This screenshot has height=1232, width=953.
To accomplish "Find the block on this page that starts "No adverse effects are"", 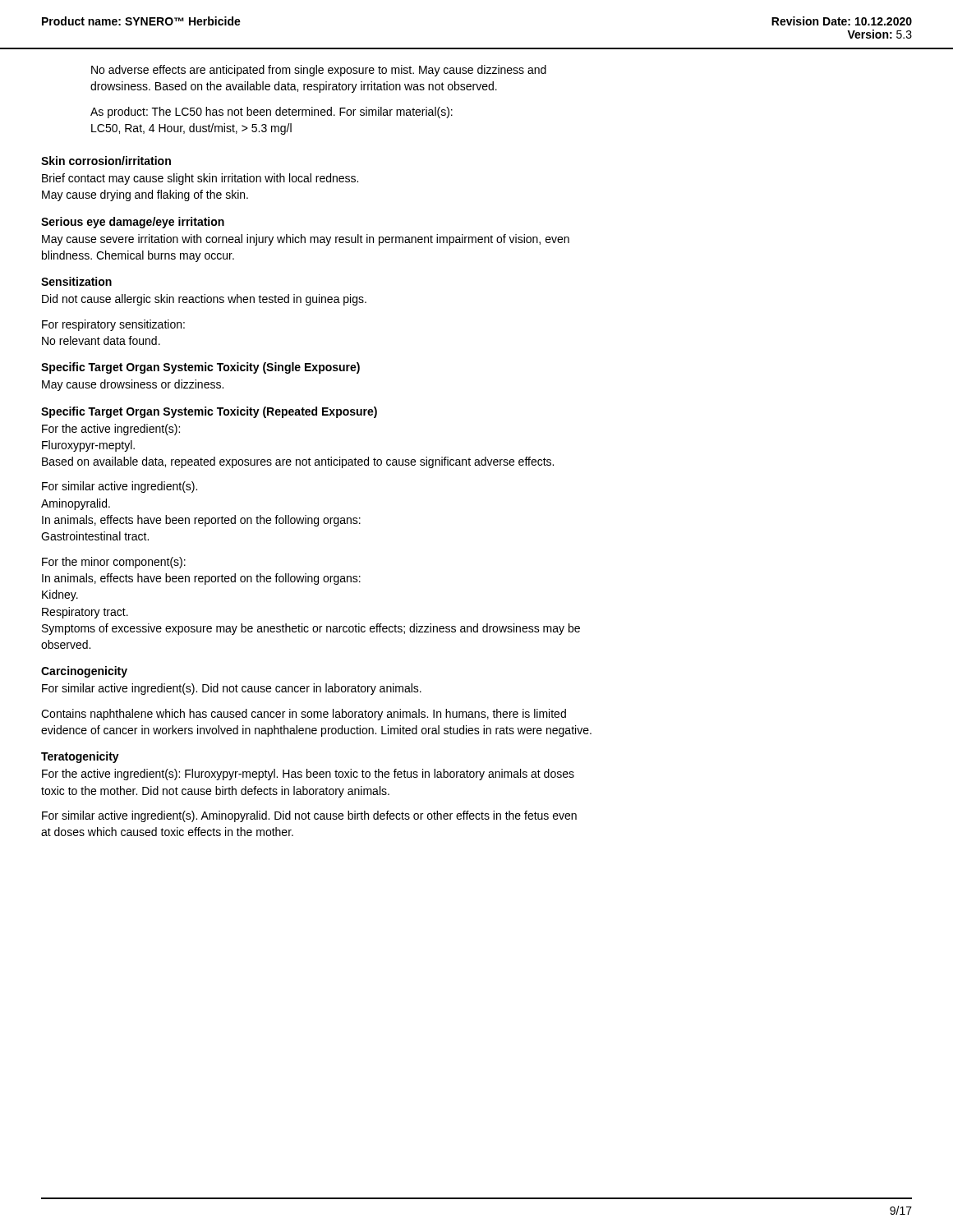I will tap(318, 78).
